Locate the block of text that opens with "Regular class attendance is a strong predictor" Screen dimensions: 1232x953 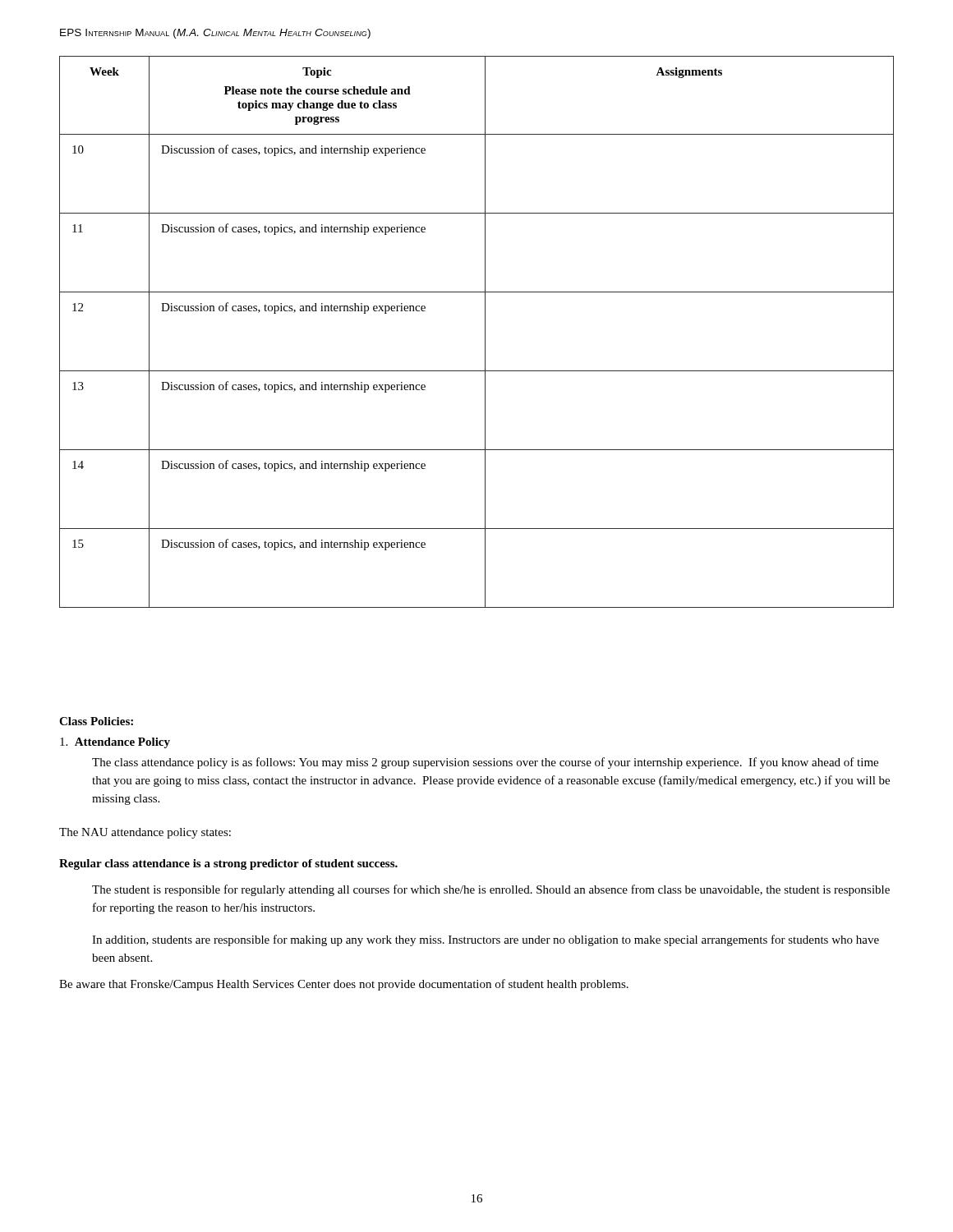coord(228,863)
